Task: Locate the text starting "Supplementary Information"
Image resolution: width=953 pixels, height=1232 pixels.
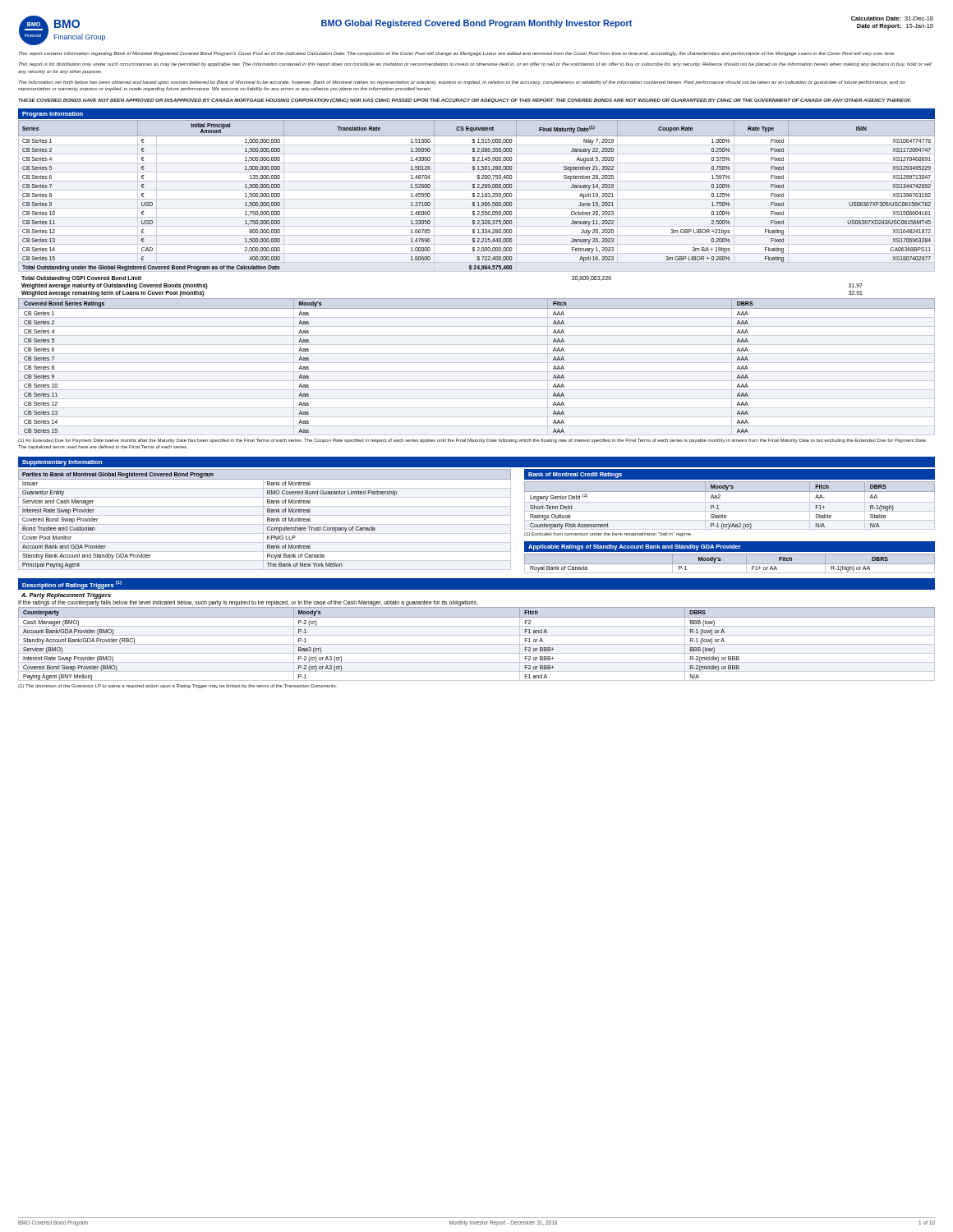Action: point(62,462)
